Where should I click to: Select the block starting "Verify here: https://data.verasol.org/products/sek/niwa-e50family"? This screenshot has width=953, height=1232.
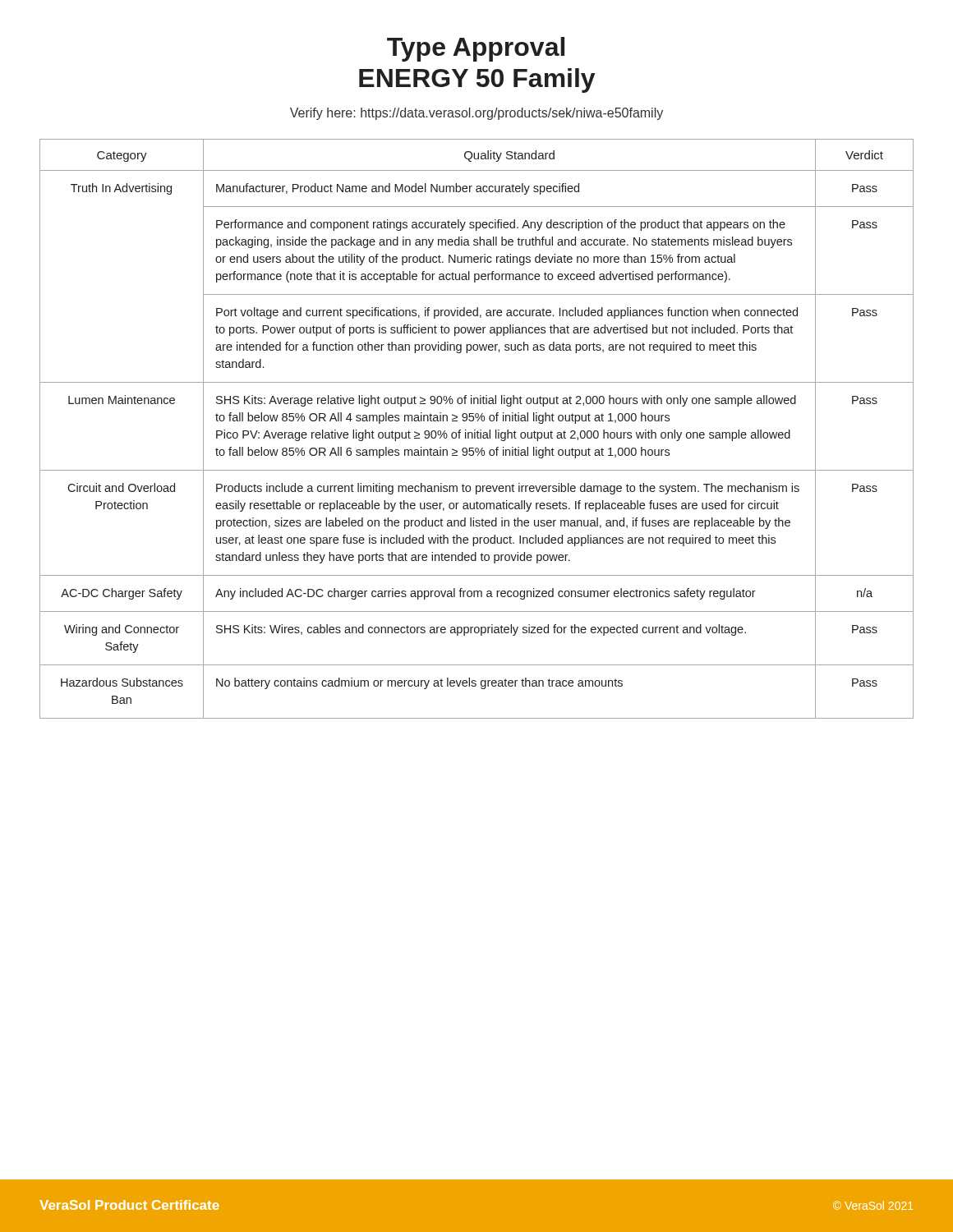pos(476,113)
